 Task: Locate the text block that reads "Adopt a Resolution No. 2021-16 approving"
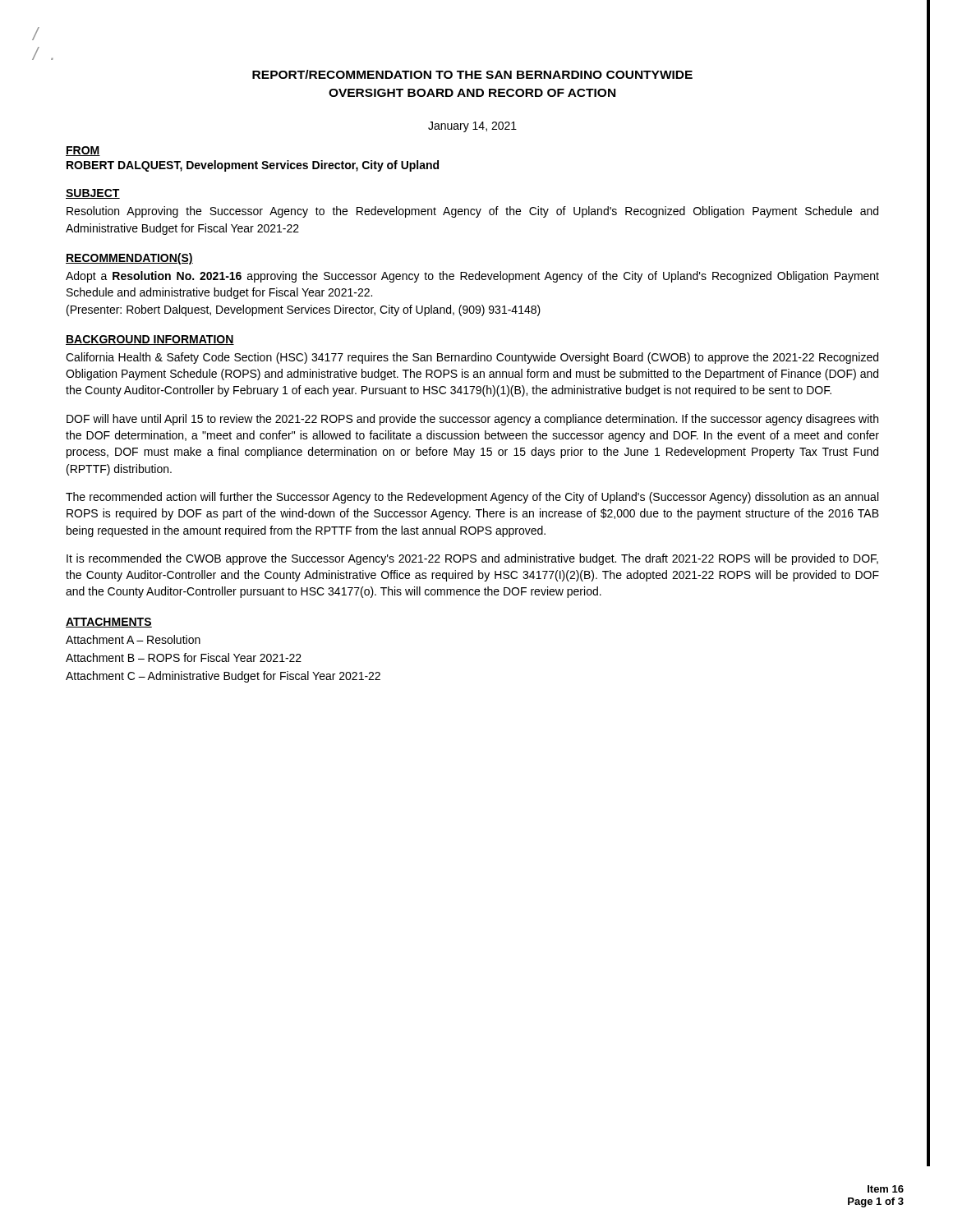tap(472, 277)
